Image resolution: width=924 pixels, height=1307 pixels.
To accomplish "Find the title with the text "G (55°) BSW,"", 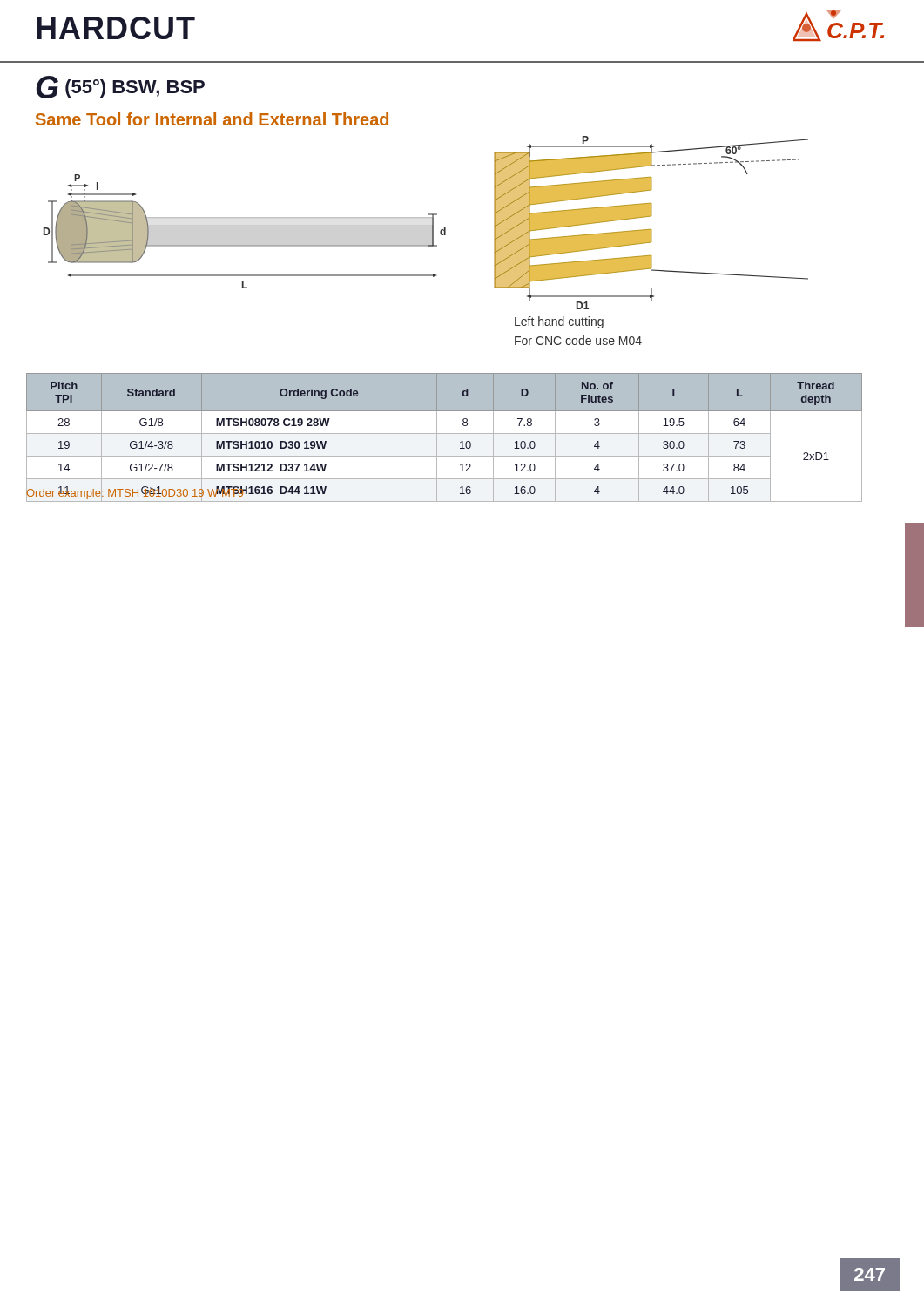I will (120, 88).
